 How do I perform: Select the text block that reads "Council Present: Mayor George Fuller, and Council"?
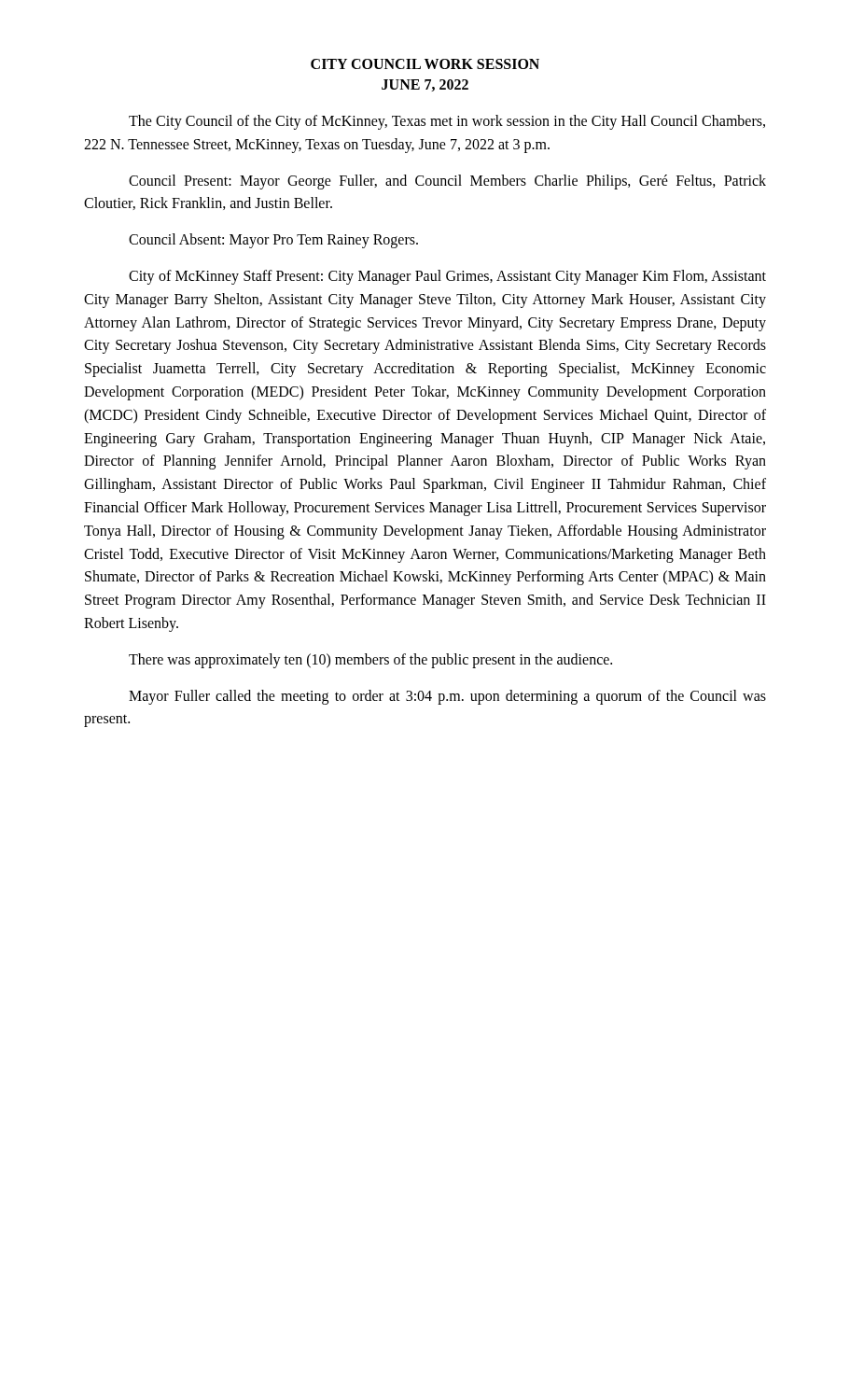coord(425,192)
